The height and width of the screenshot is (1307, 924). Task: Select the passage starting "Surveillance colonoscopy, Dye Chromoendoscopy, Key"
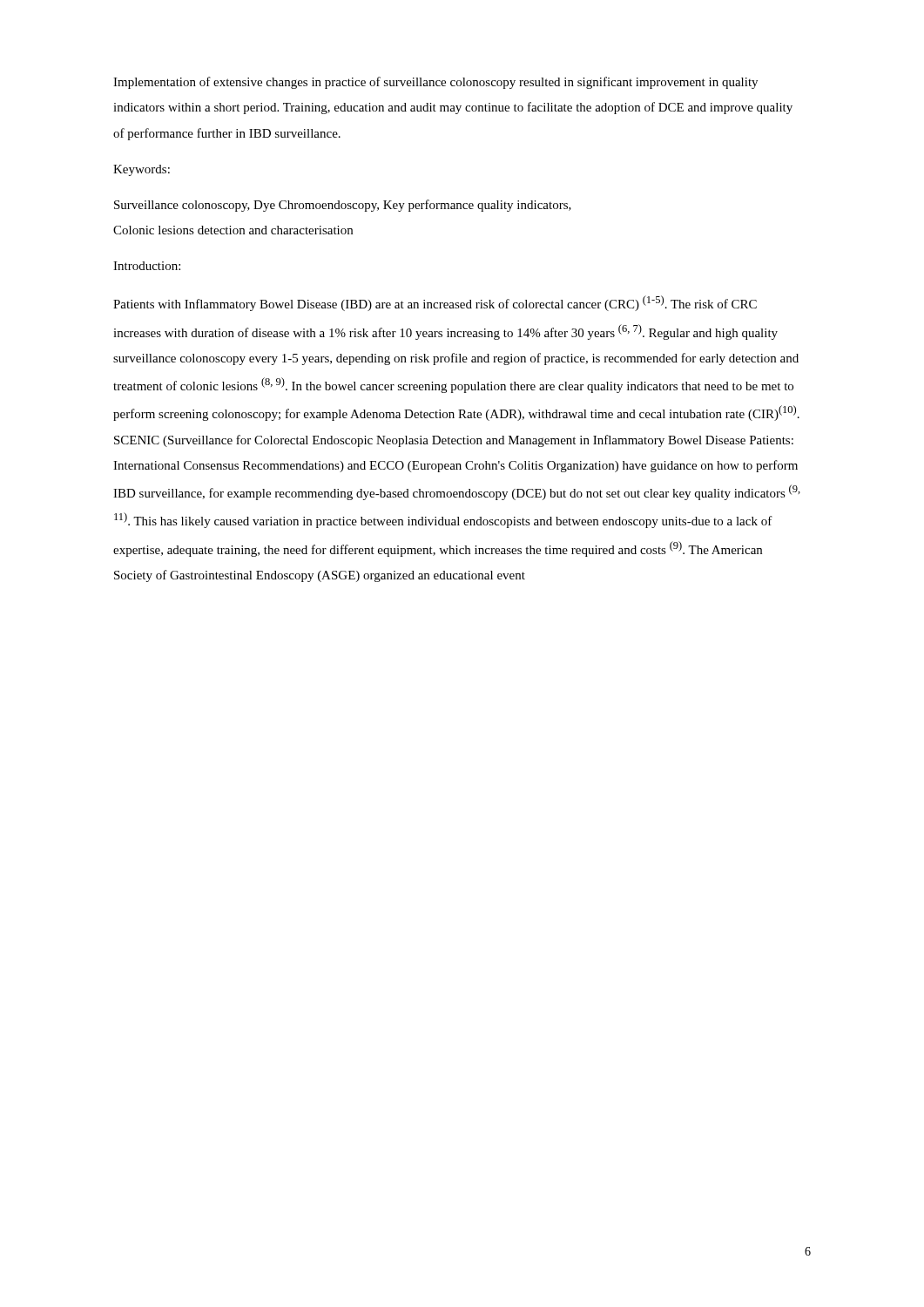coord(458,218)
